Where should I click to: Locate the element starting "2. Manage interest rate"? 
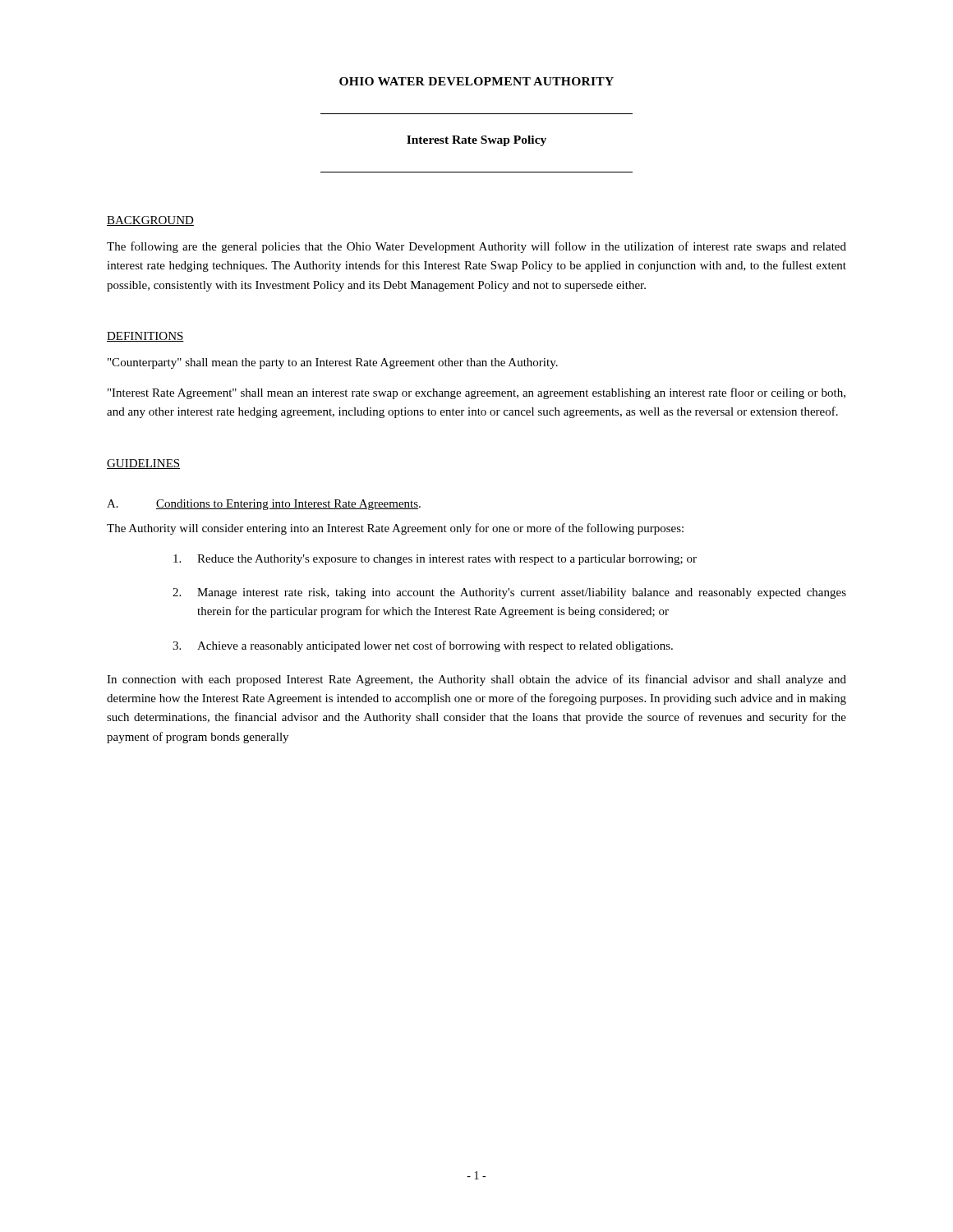tap(476, 602)
